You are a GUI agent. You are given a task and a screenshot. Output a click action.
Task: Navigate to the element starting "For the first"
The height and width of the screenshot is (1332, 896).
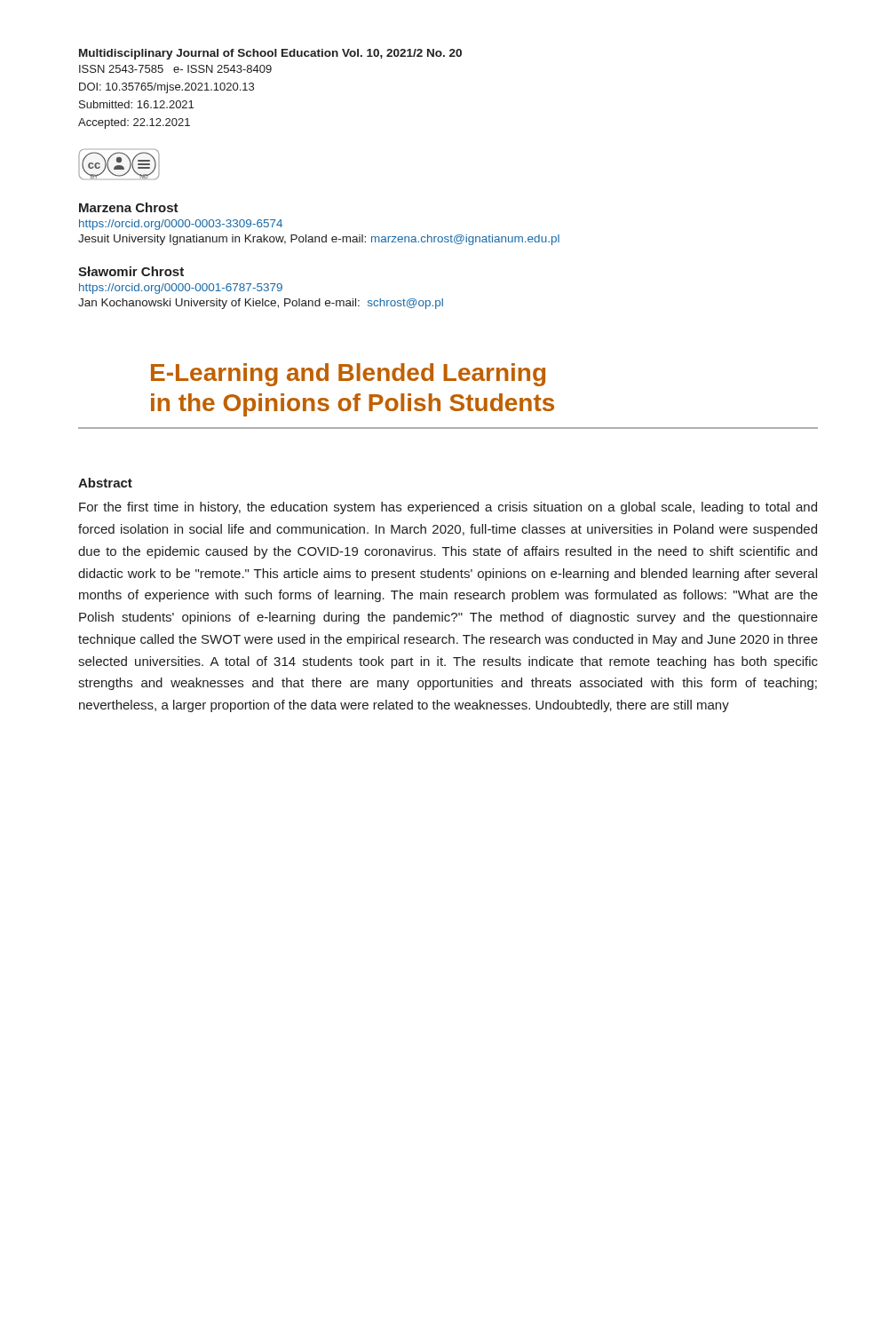[448, 606]
